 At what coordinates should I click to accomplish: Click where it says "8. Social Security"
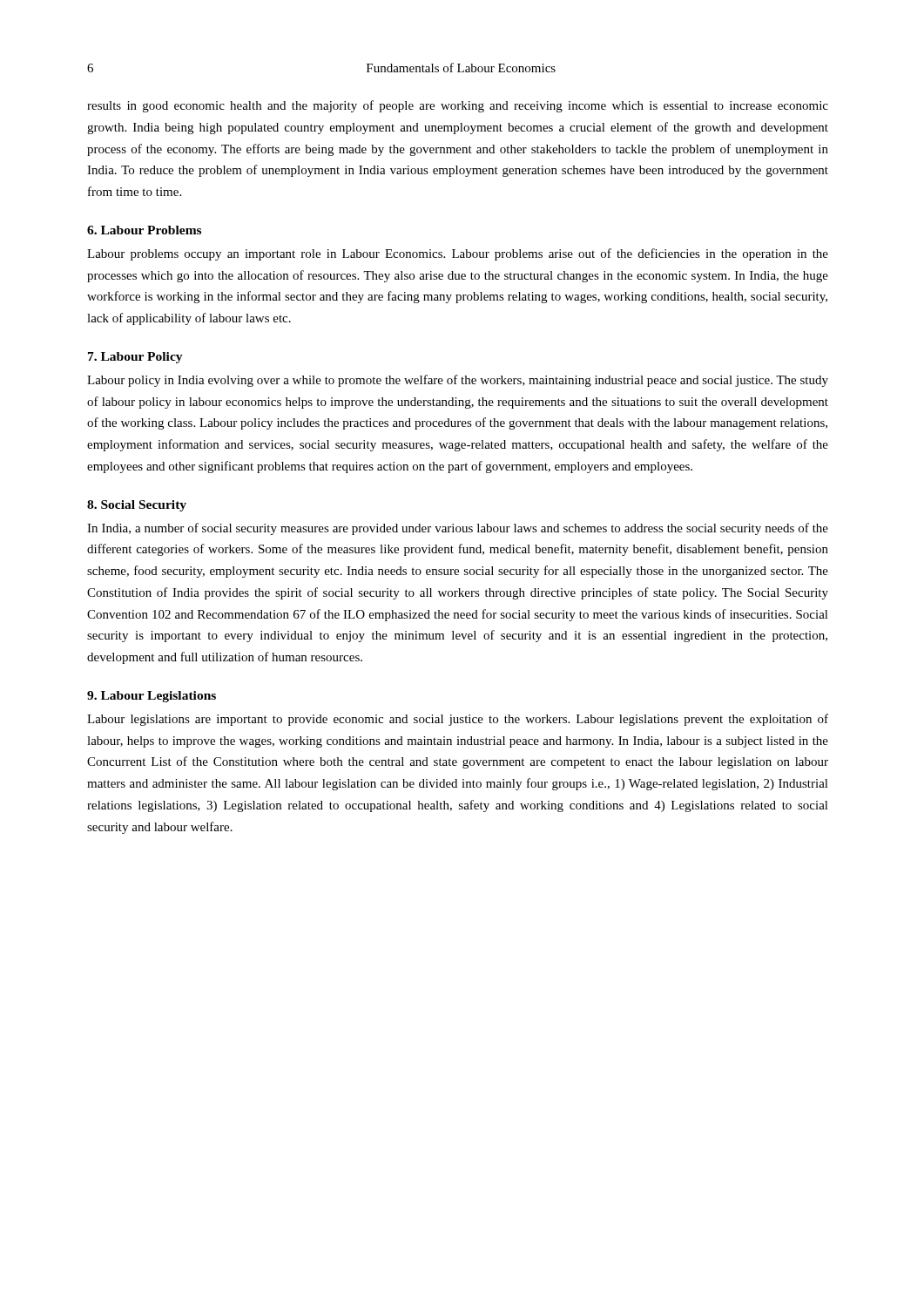click(x=137, y=504)
